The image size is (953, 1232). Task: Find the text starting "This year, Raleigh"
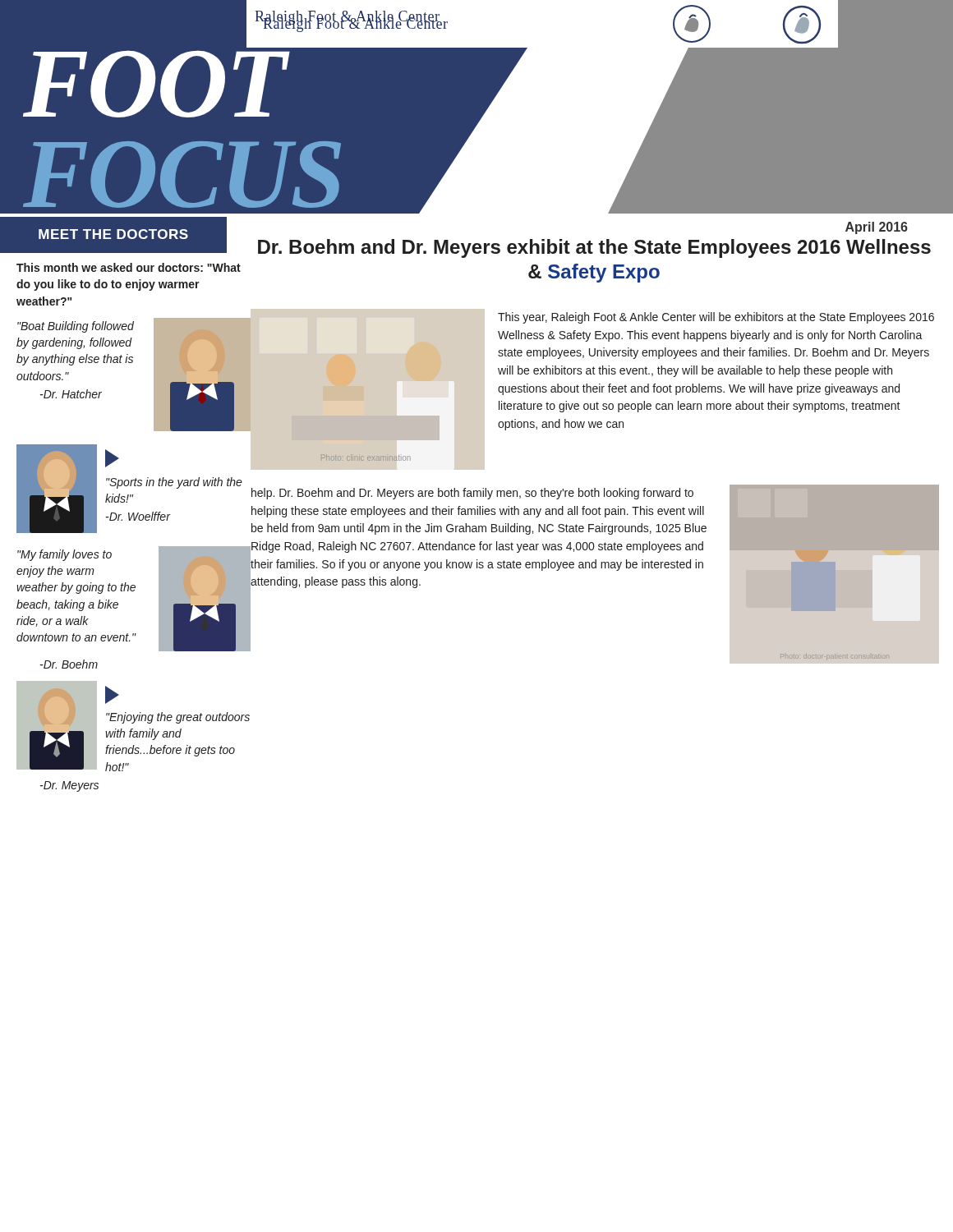click(x=716, y=370)
